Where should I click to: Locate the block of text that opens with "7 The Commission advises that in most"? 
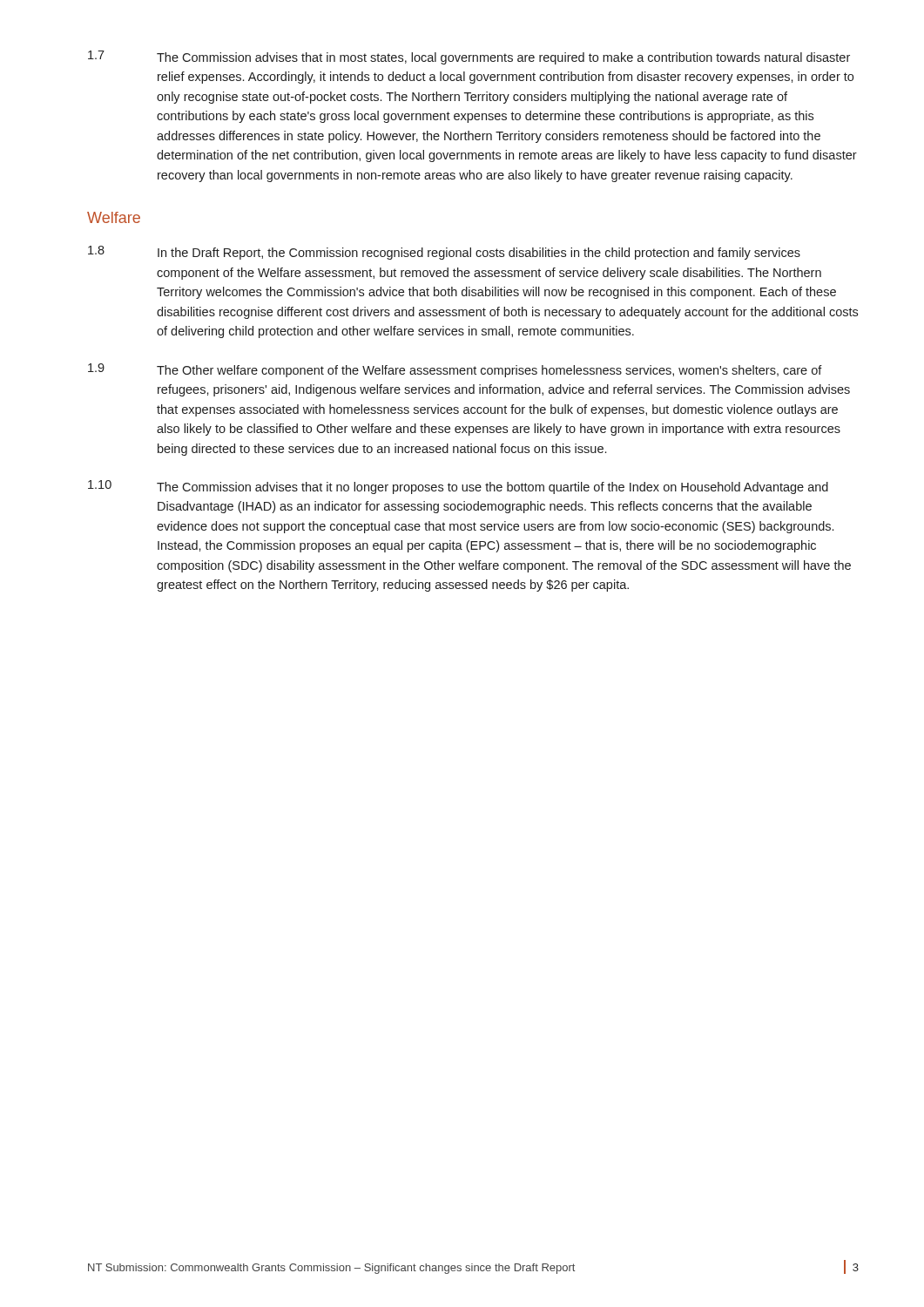[x=473, y=116]
